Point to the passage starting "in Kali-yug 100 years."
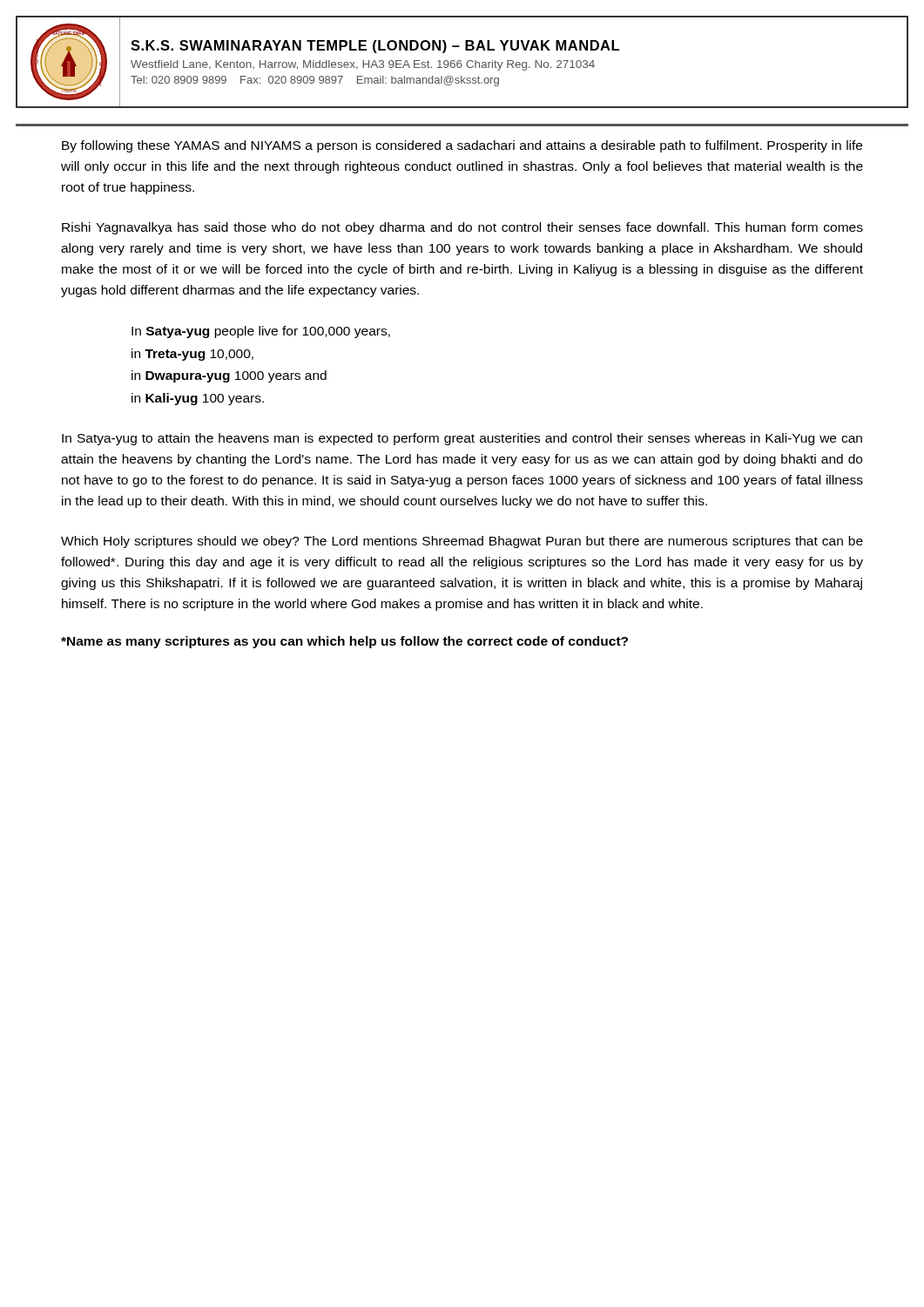 198,398
